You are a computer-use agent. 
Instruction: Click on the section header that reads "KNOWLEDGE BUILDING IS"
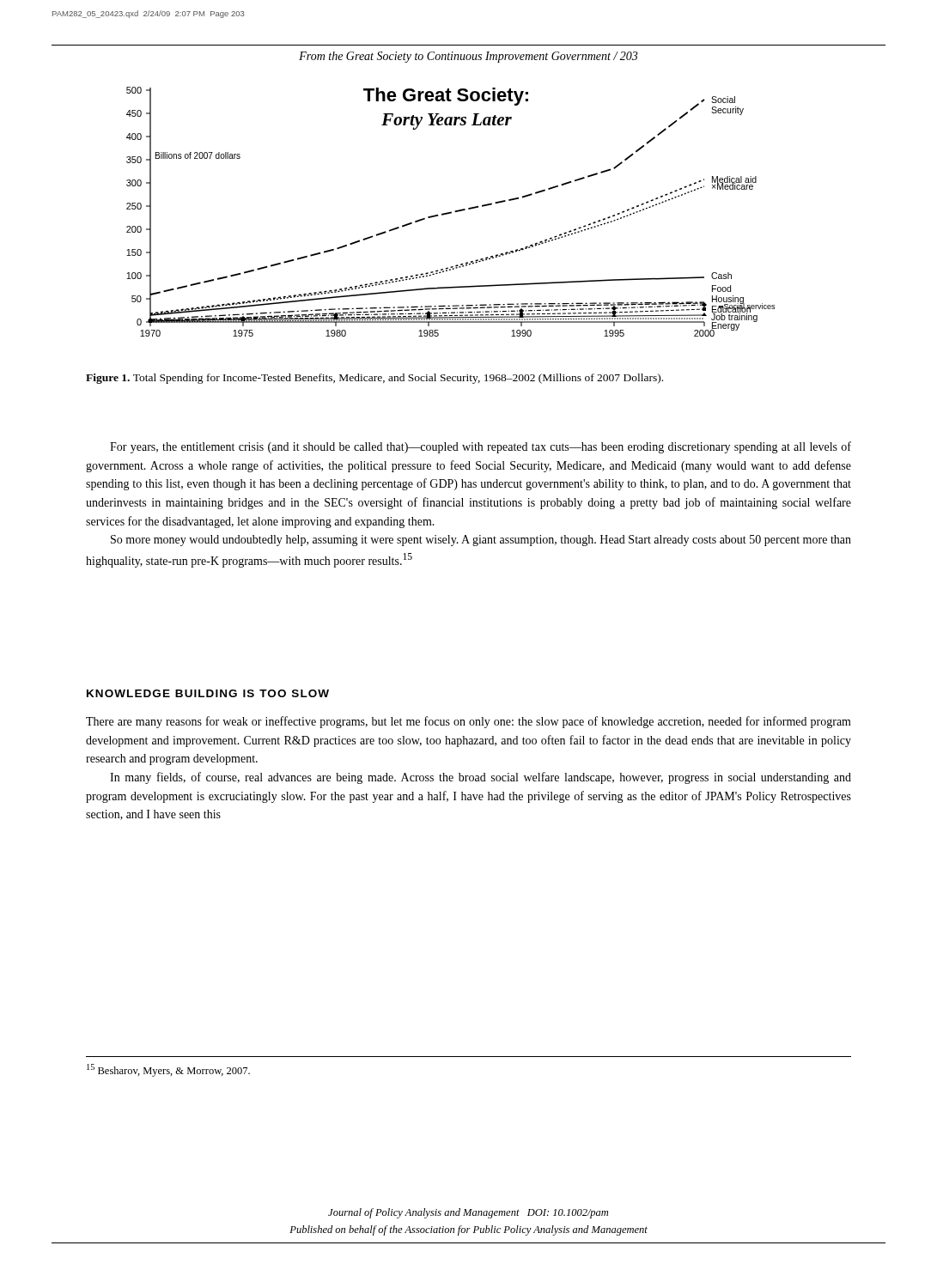(208, 693)
